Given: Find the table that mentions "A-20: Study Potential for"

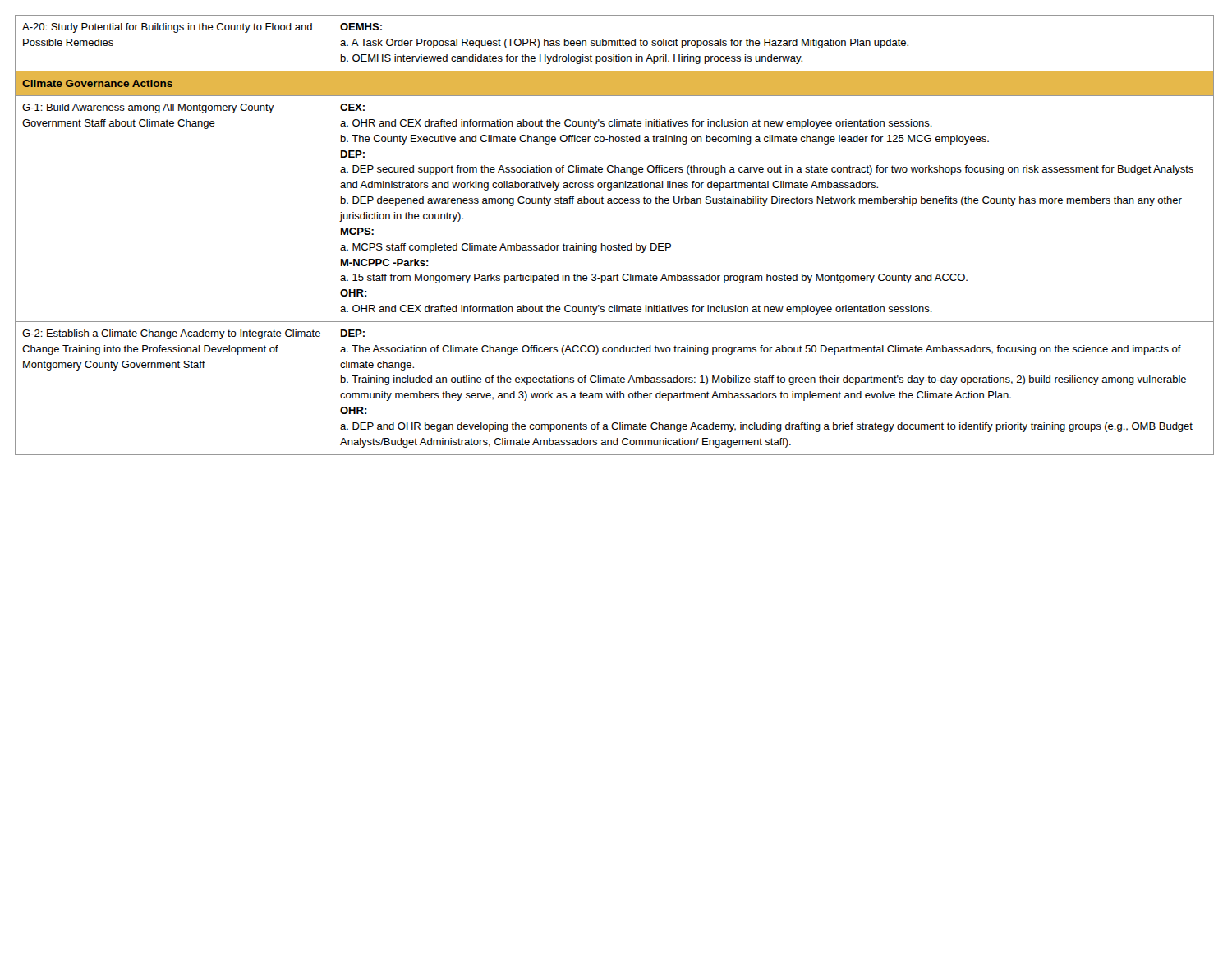Looking at the screenshot, I should pyautogui.click(x=614, y=235).
